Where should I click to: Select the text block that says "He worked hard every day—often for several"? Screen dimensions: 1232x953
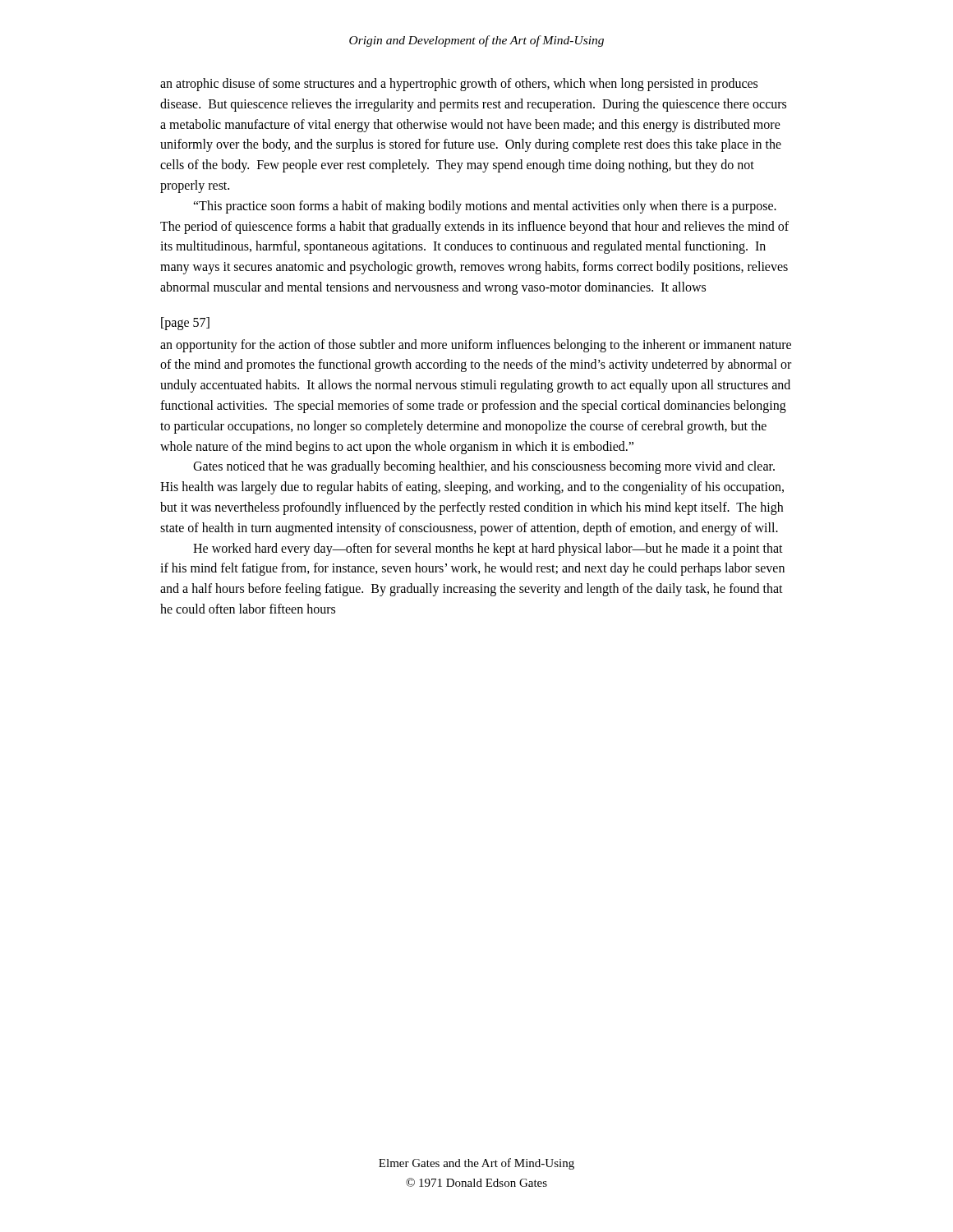click(x=476, y=579)
